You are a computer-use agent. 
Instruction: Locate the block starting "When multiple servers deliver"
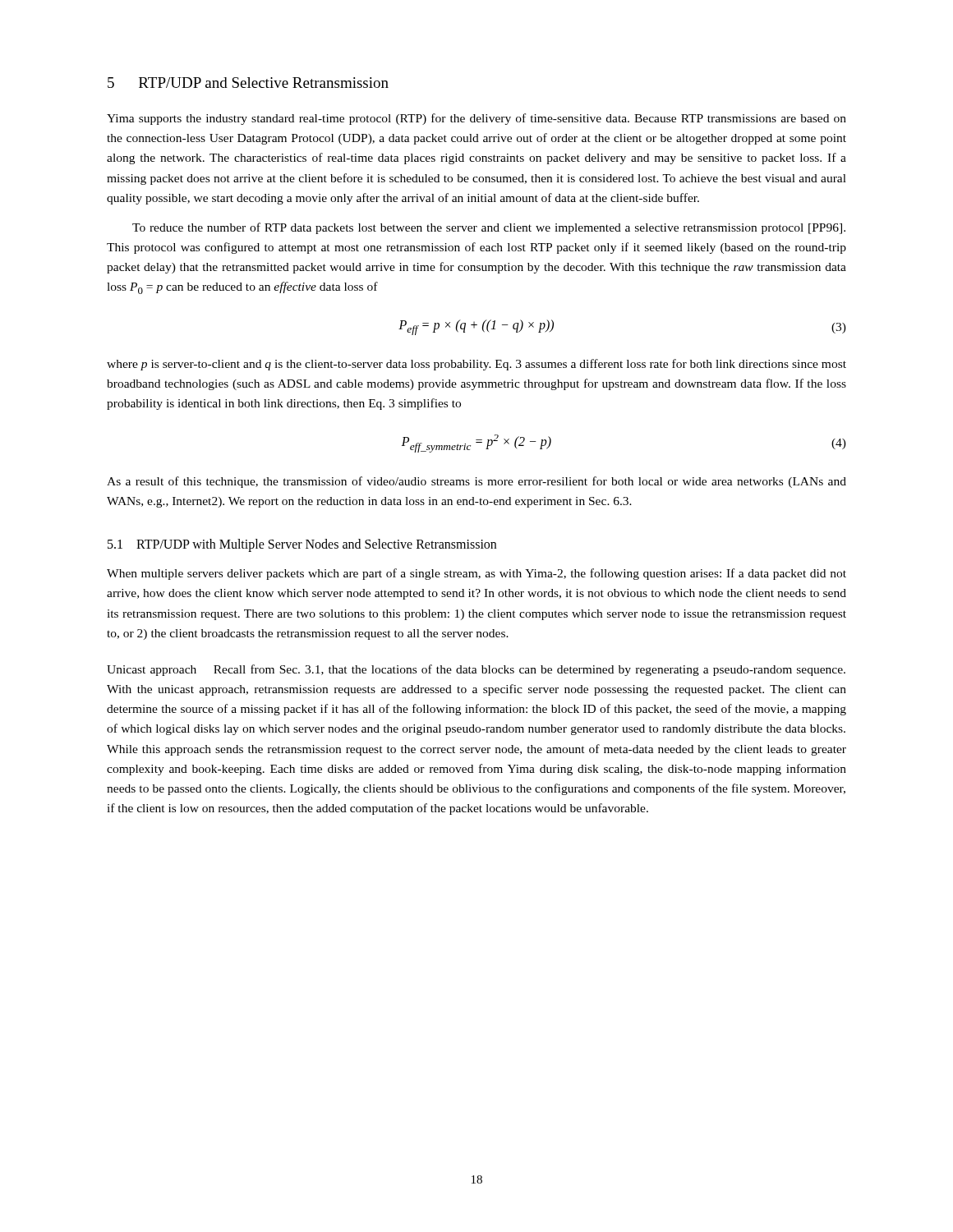[476, 603]
